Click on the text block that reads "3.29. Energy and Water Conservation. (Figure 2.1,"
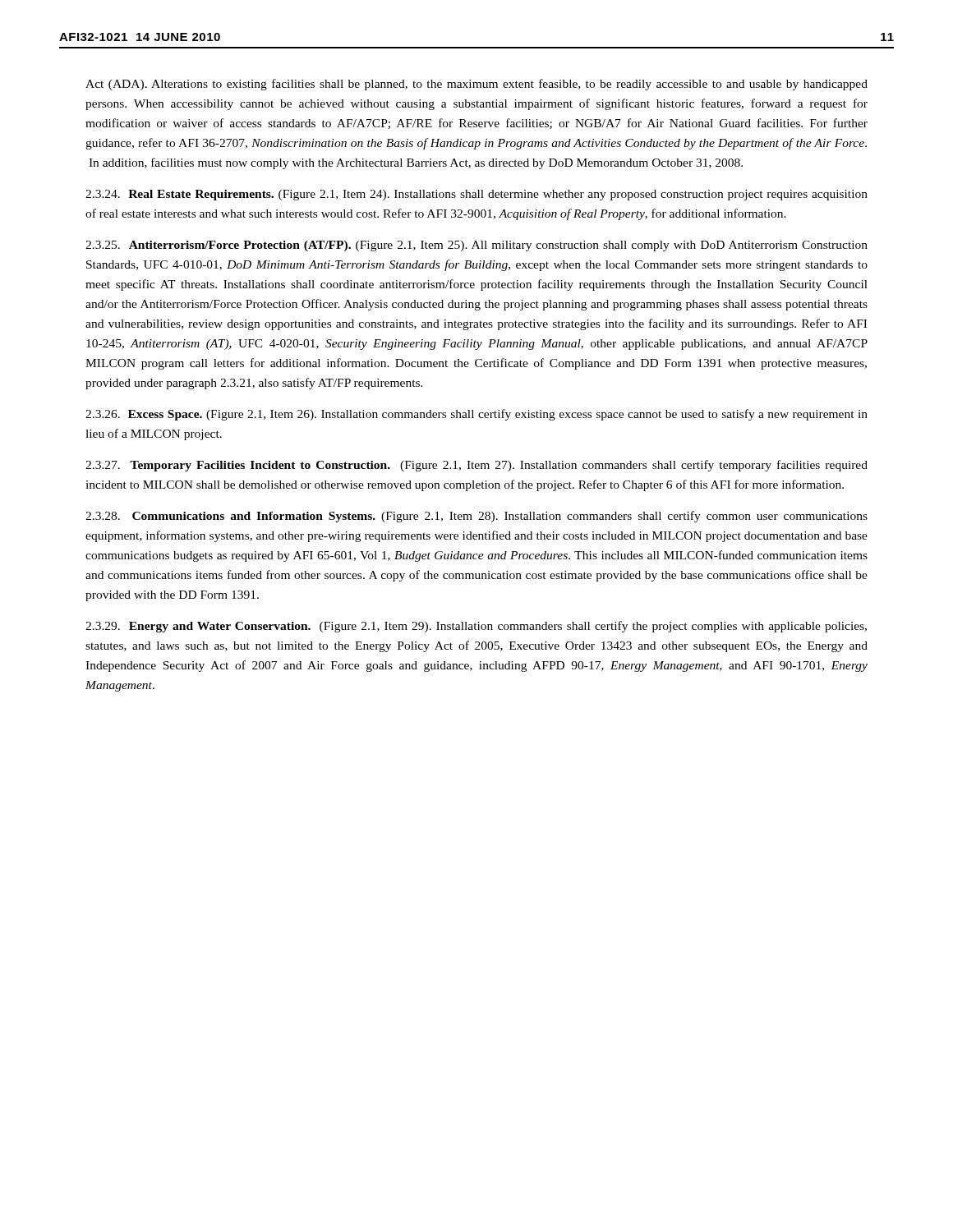 click(x=476, y=655)
